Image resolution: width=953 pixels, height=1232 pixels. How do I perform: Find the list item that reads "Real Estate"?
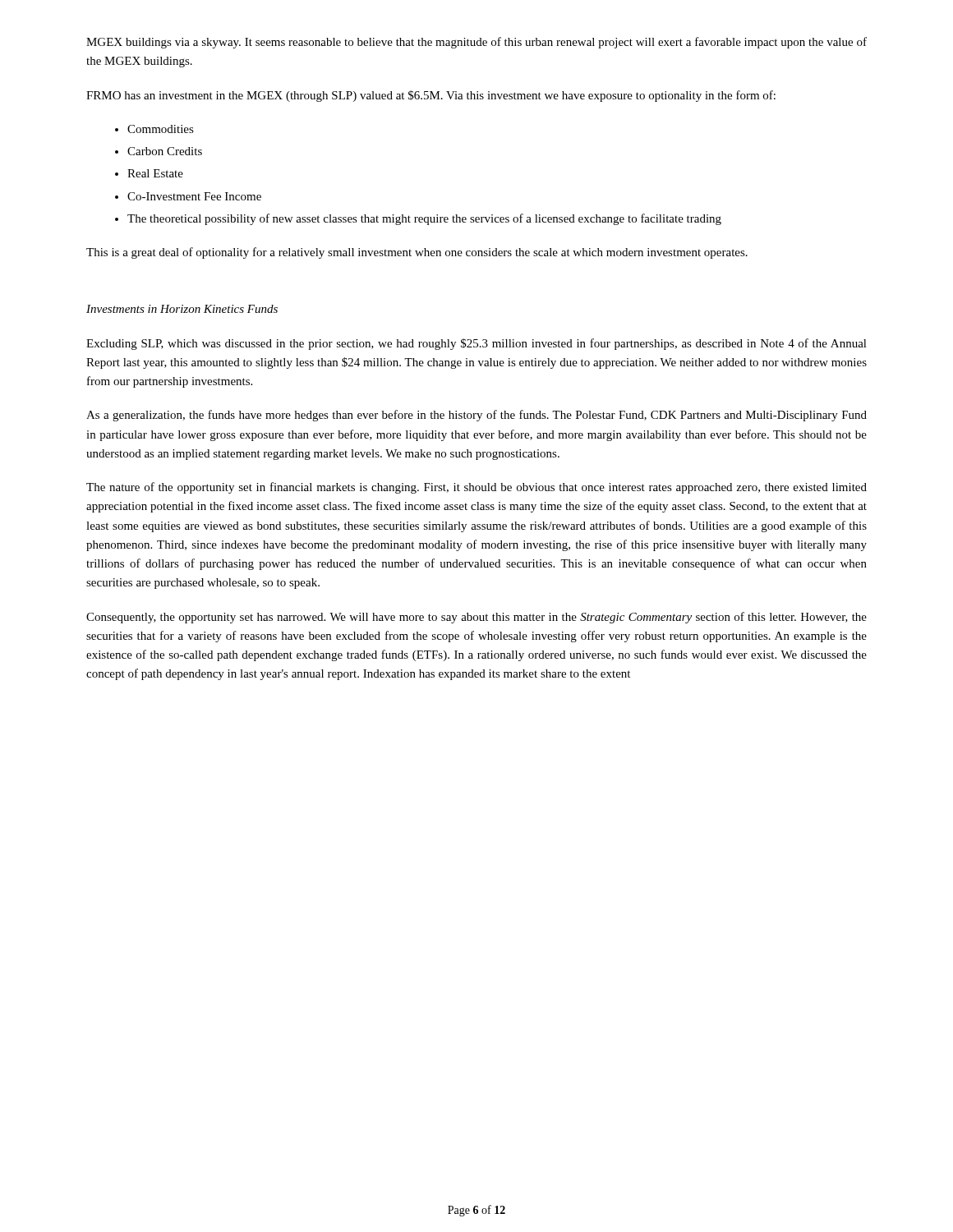[155, 173]
